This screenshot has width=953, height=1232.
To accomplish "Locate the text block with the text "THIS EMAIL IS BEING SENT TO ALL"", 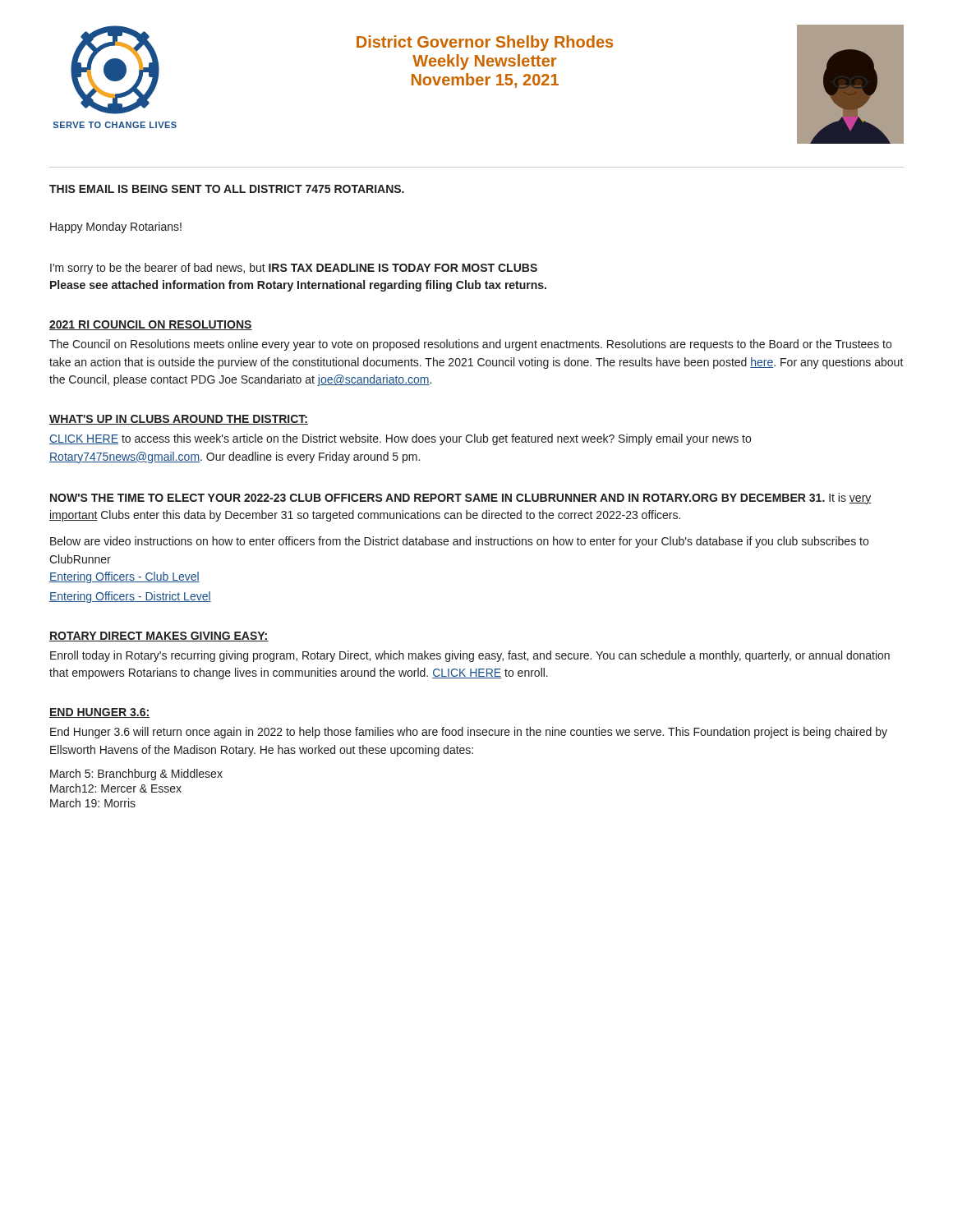I will (227, 189).
